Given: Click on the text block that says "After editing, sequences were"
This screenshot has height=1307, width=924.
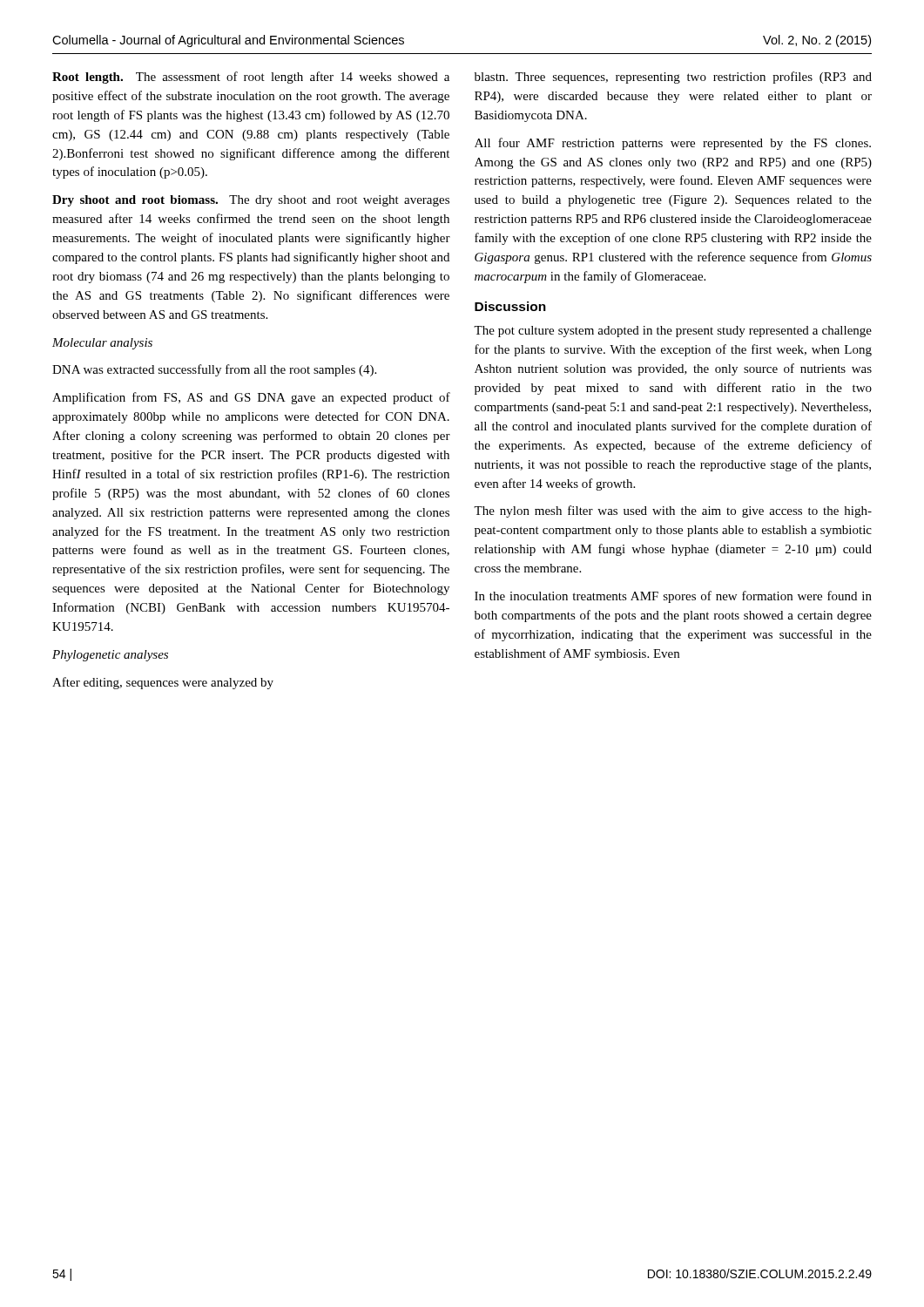Looking at the screenshot, I should coord(251,683).
